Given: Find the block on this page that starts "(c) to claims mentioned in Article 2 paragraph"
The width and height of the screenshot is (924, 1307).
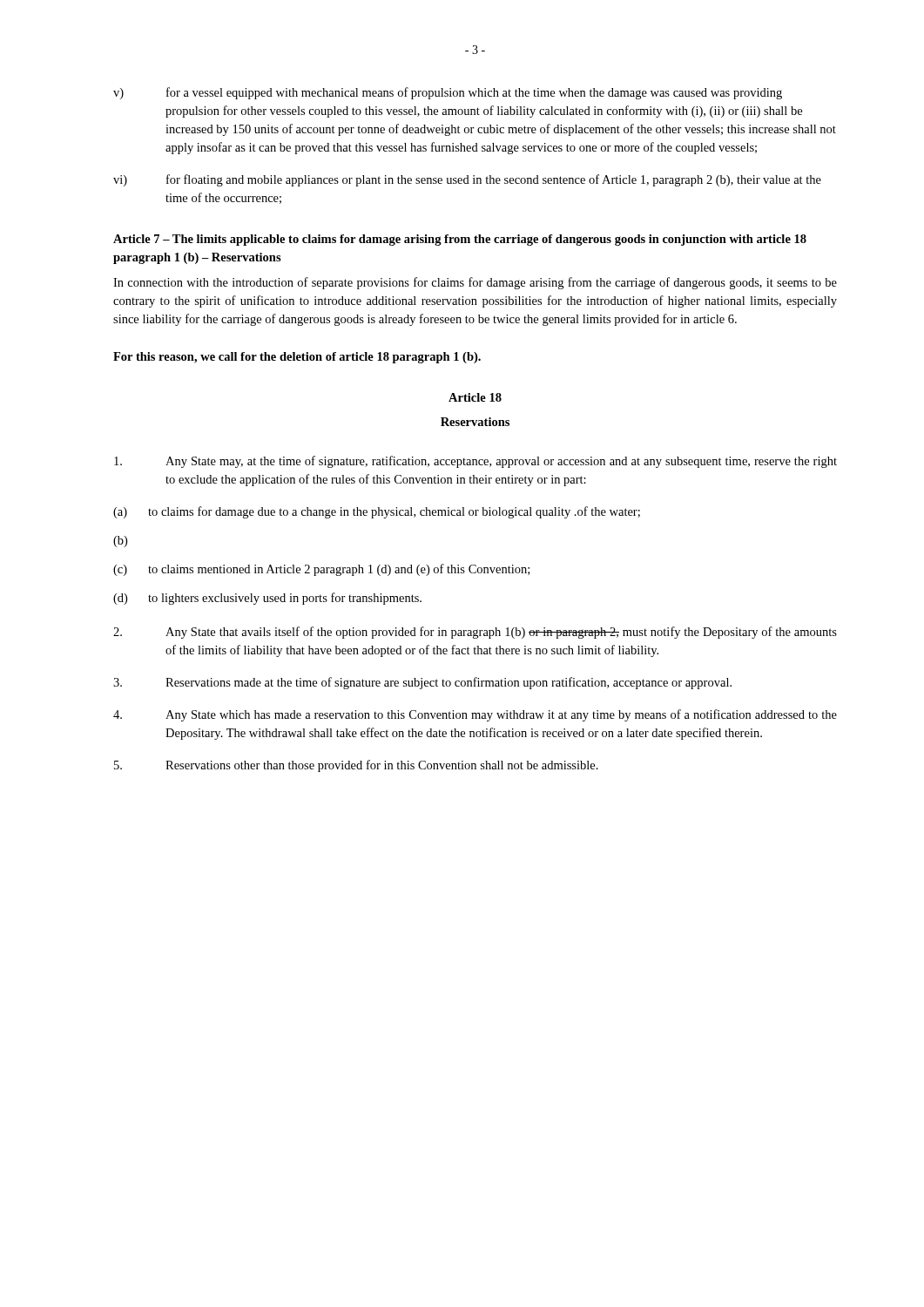Looking at the screenshot, I should click(x=475, y=569).
